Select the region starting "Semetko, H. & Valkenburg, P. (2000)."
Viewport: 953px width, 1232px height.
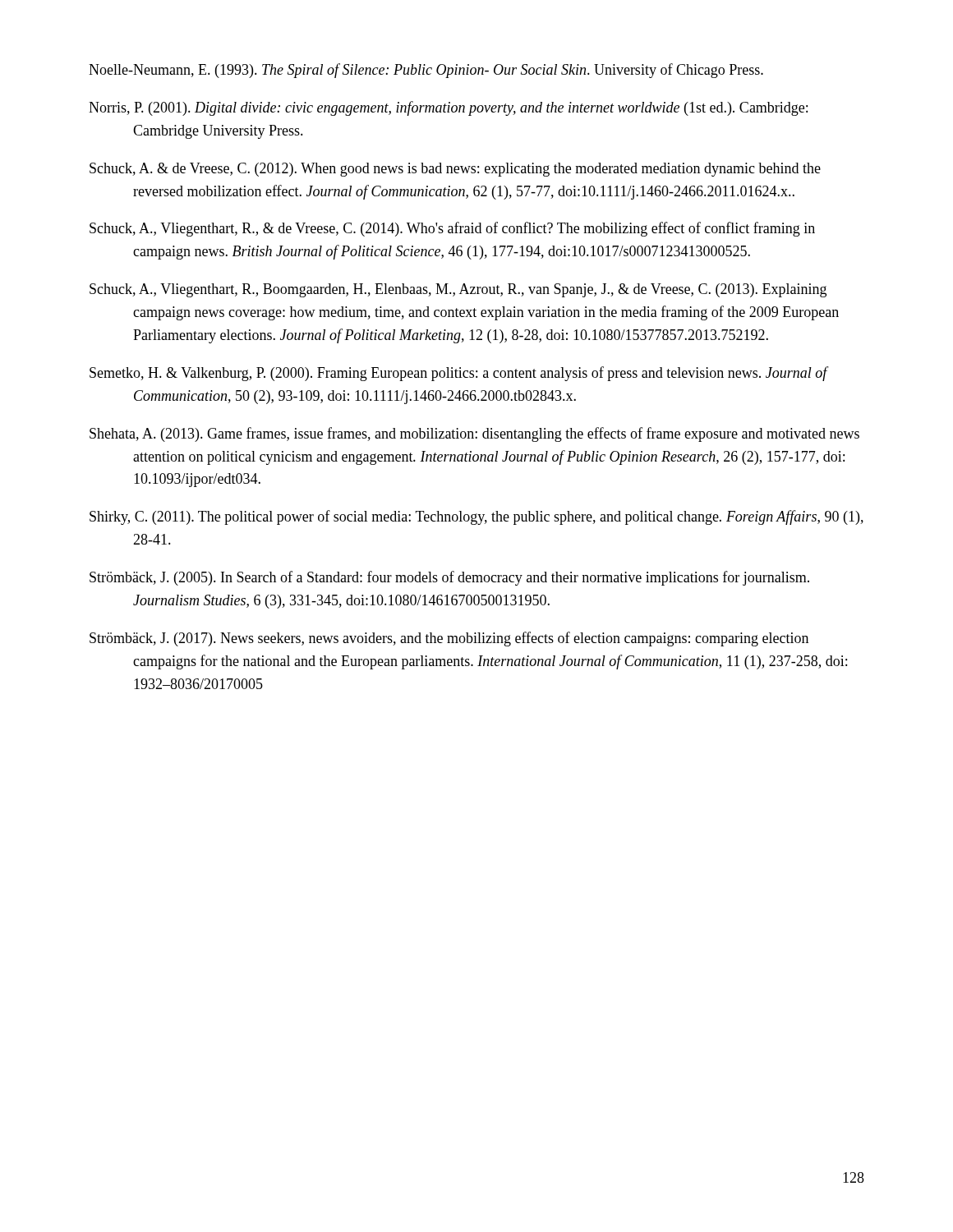pyautogui.click(x=458, y=384)
